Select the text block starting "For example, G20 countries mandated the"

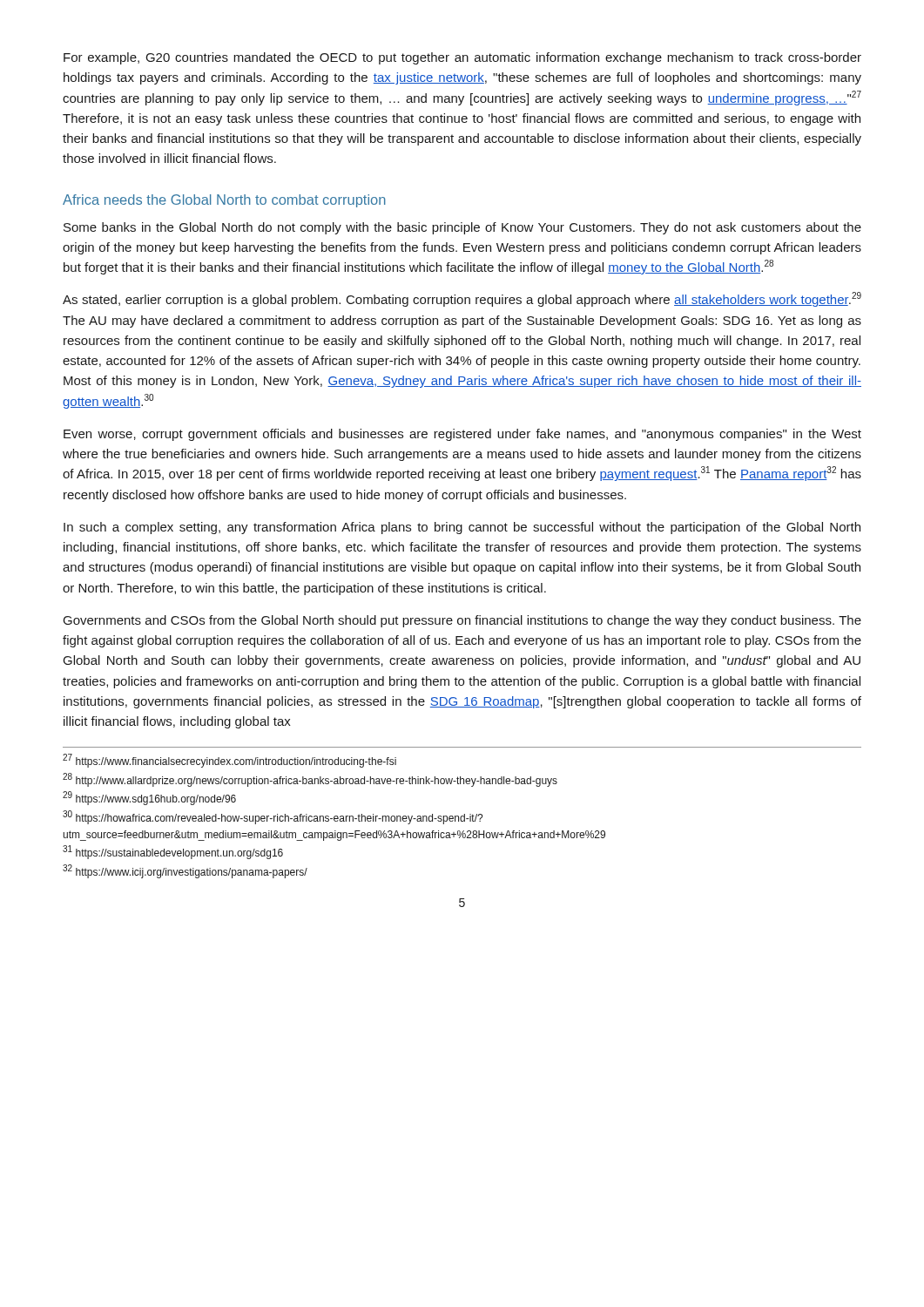(462, 108)
